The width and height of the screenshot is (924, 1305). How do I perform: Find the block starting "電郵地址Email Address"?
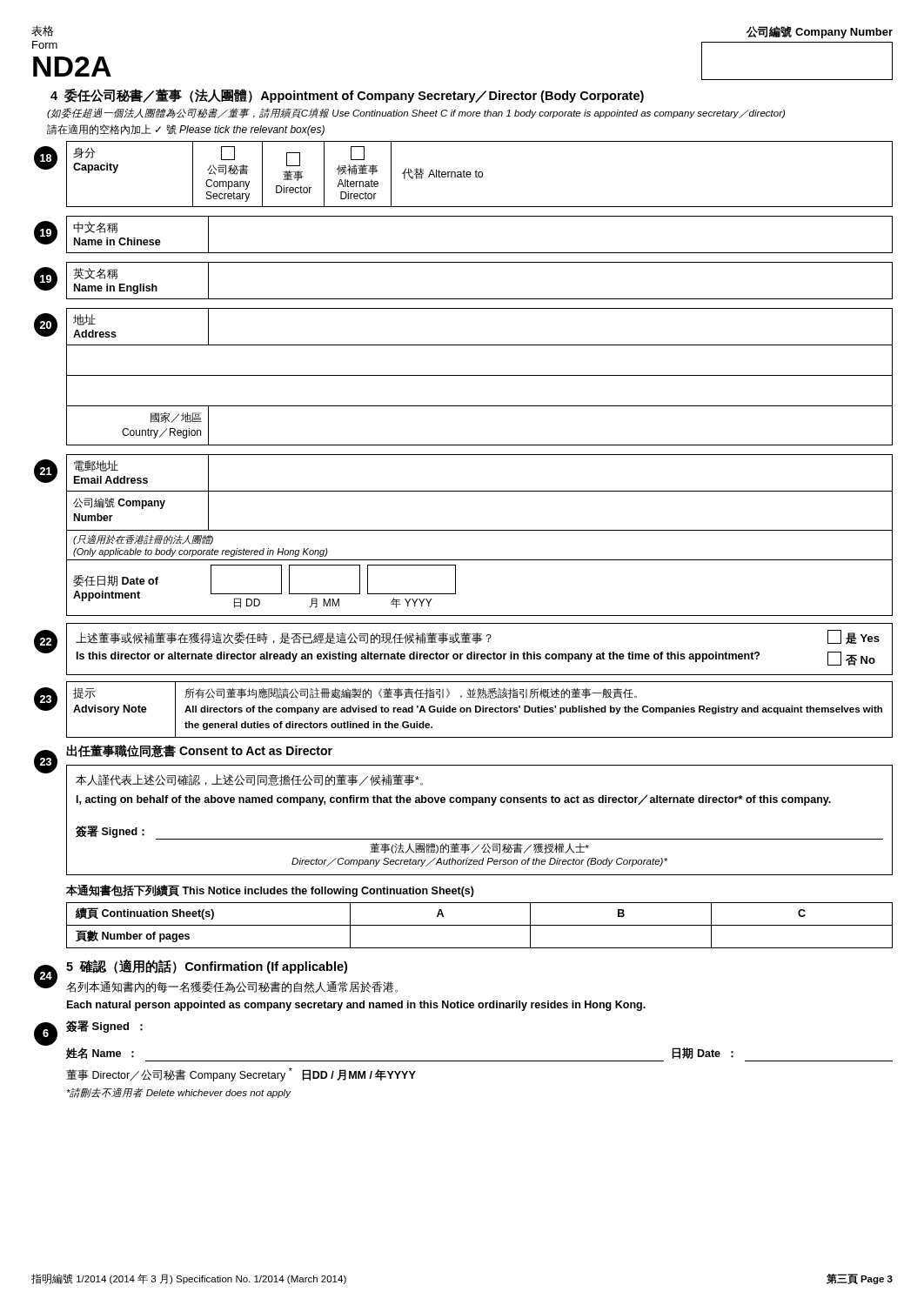(479, 473)
